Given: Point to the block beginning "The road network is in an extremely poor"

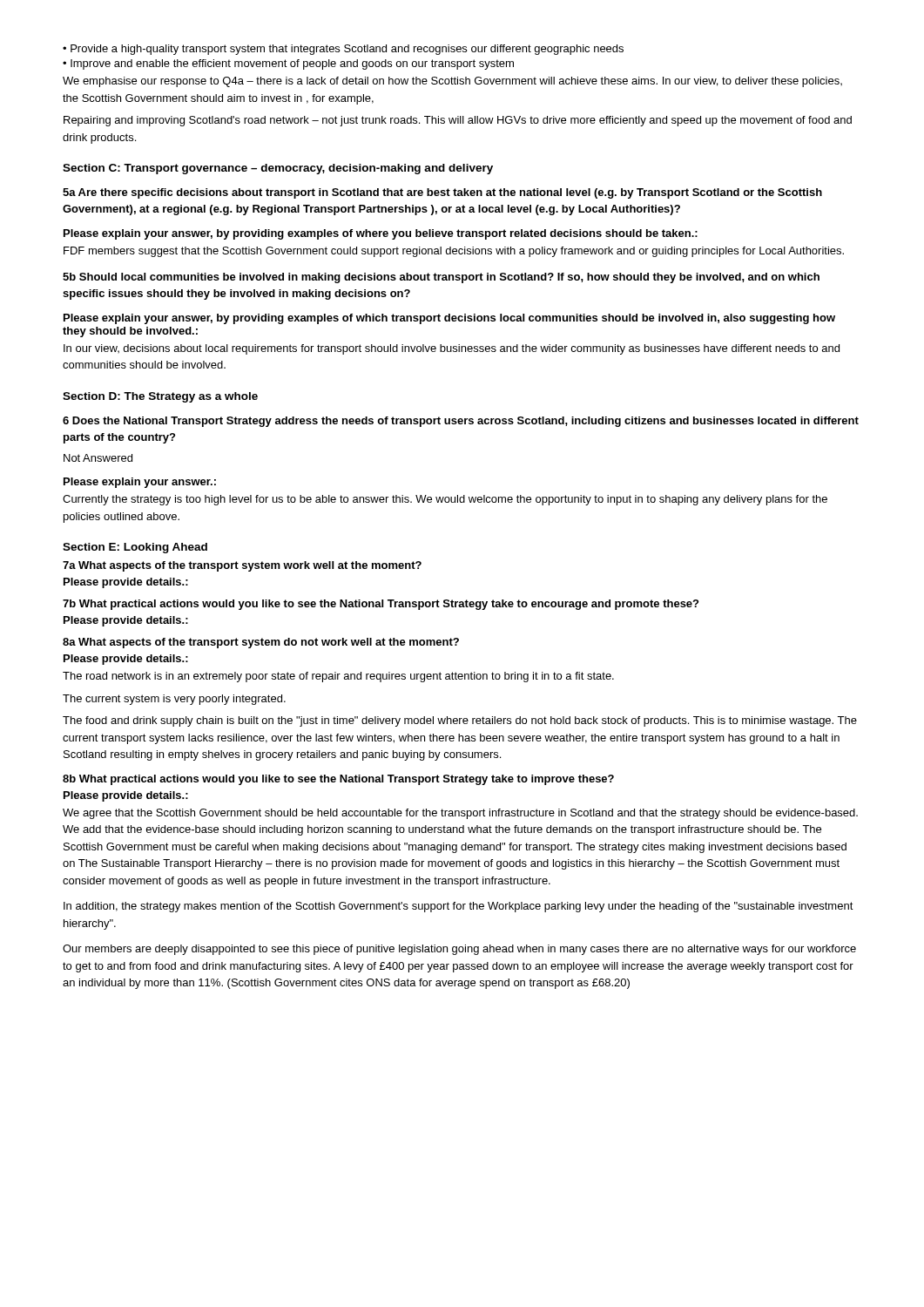Looking at the screenshot, I should coord(339,676).
